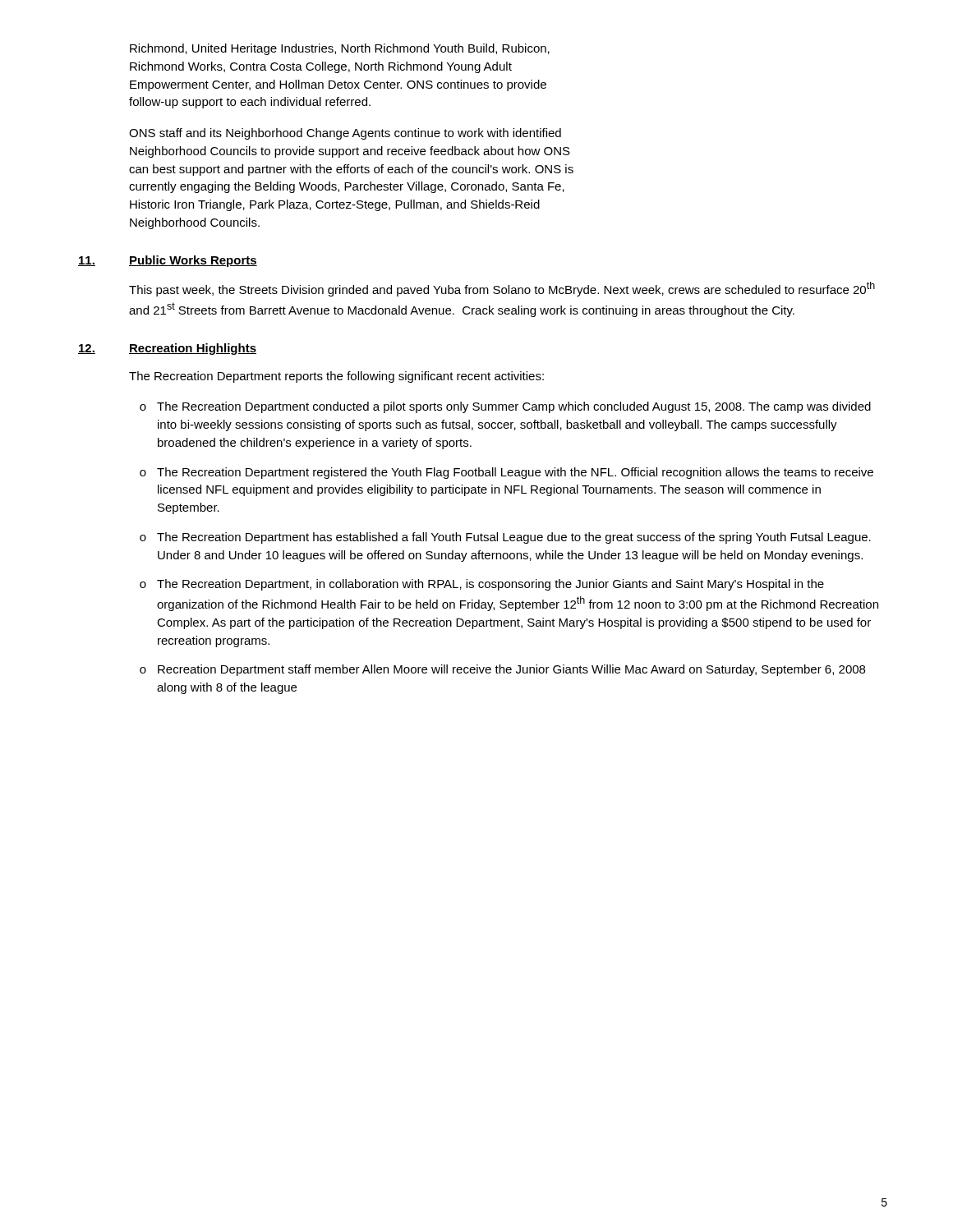Select the passage starting "ONS staff and its Neighborhood Change Agents"
This screenshot has height=1232, width=953.
[351, 177]
